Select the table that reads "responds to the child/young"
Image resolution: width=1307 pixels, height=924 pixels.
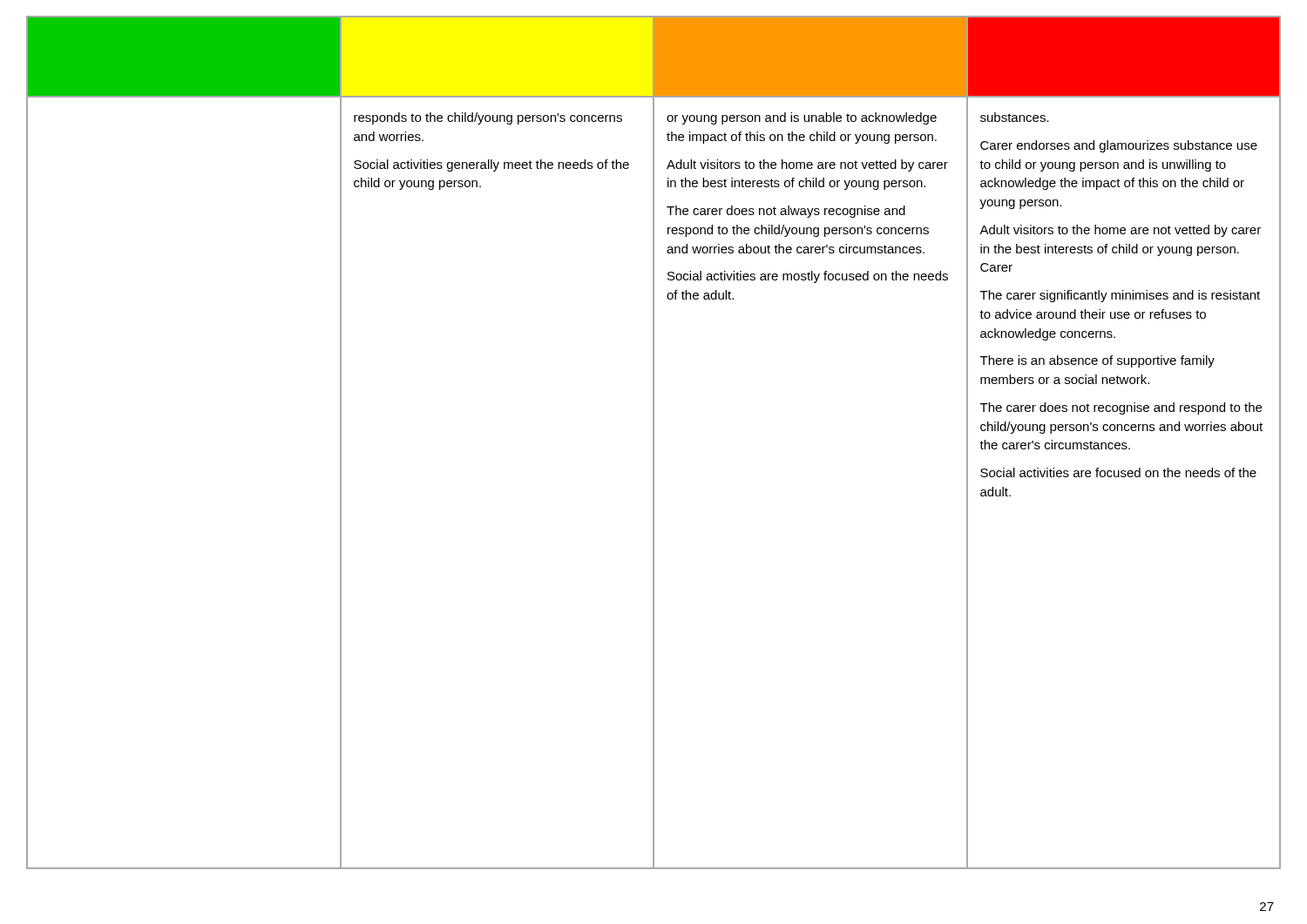click(x=654, y=442)
